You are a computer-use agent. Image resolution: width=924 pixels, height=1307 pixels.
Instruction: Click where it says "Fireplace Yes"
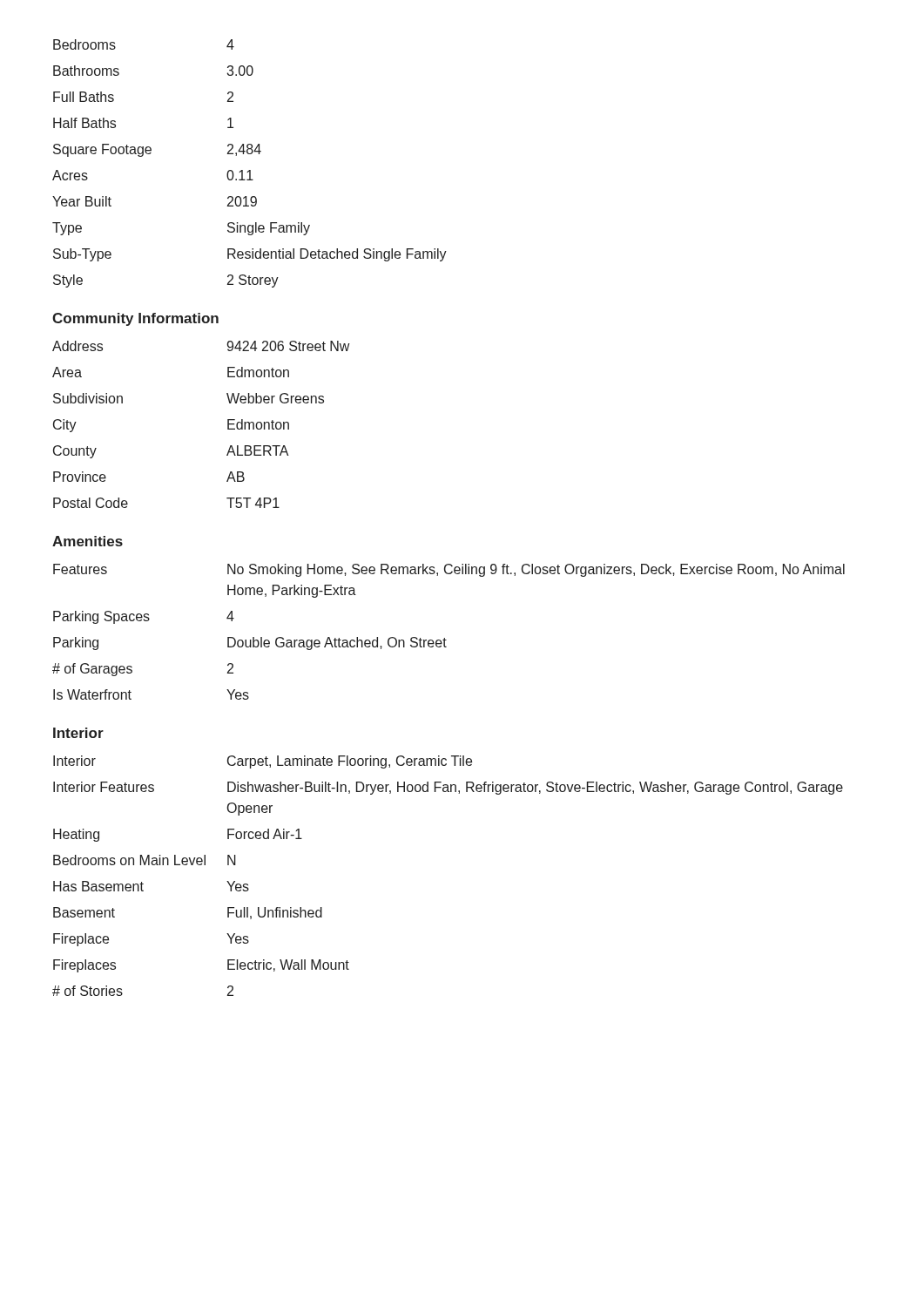coord(79,938)
